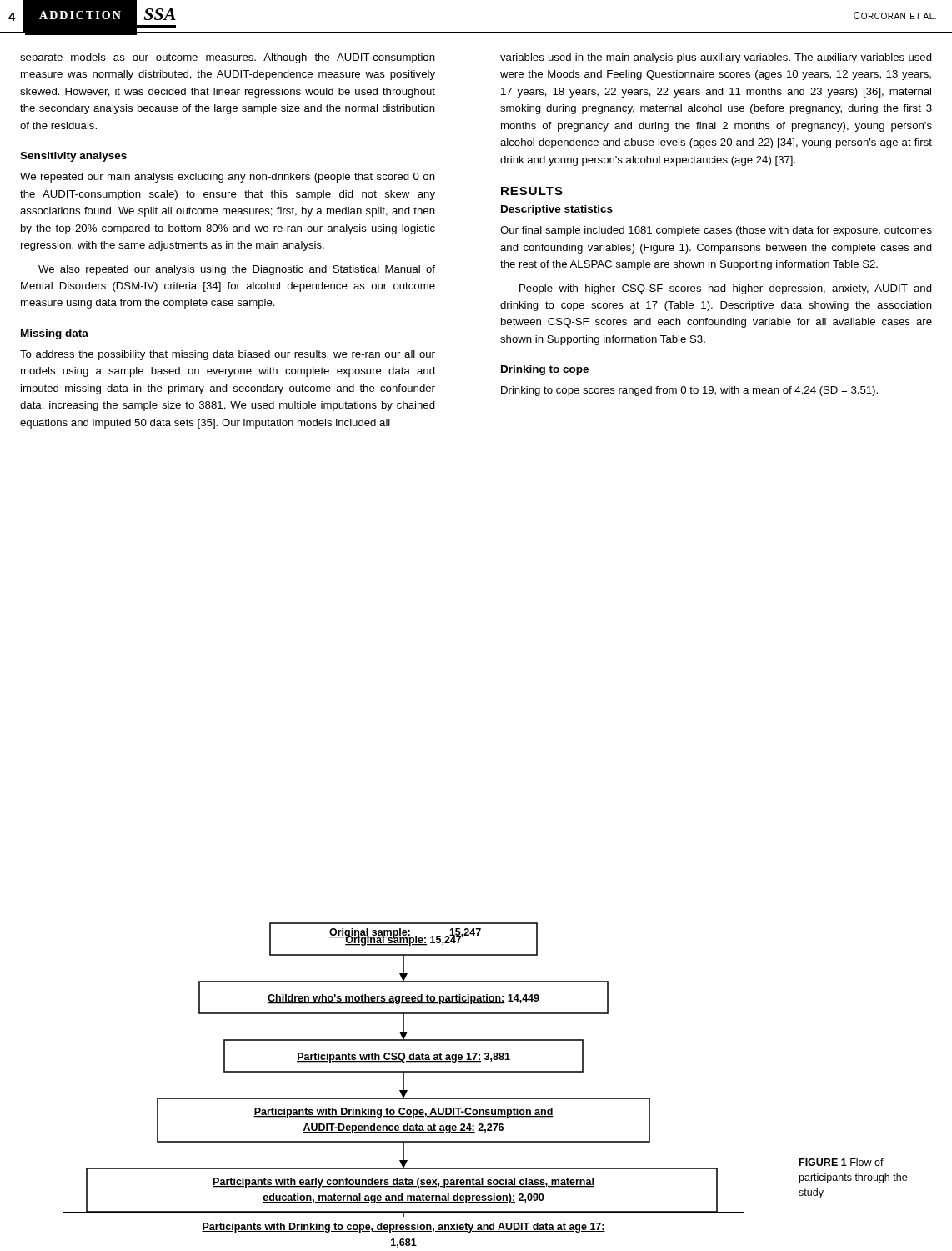Point to the text starting "Drinking to cope scores ranged from 0 to"
Screen dimensions: 1251x952
point(716,391)
